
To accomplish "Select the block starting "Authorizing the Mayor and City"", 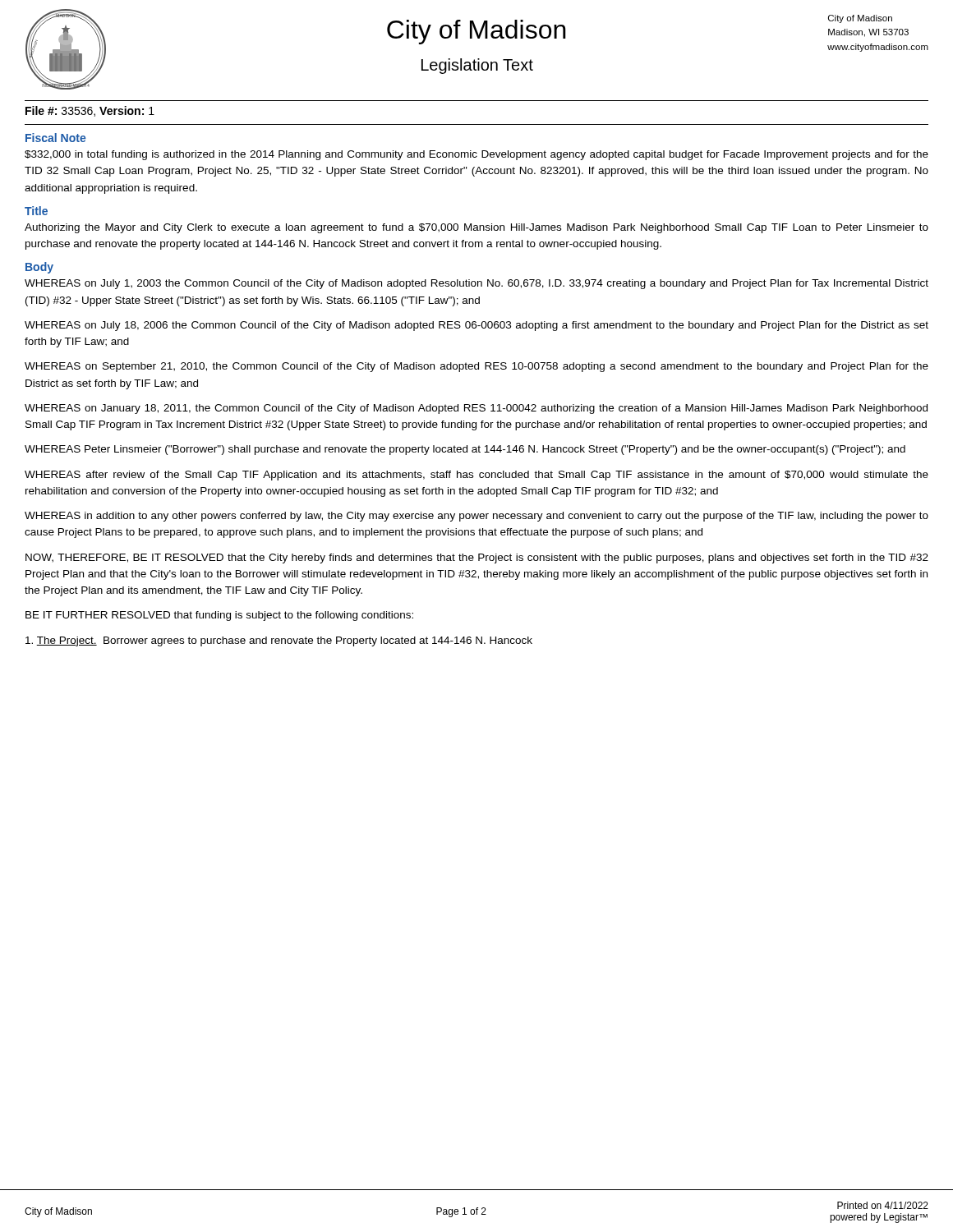I will [x=476, y=235].
